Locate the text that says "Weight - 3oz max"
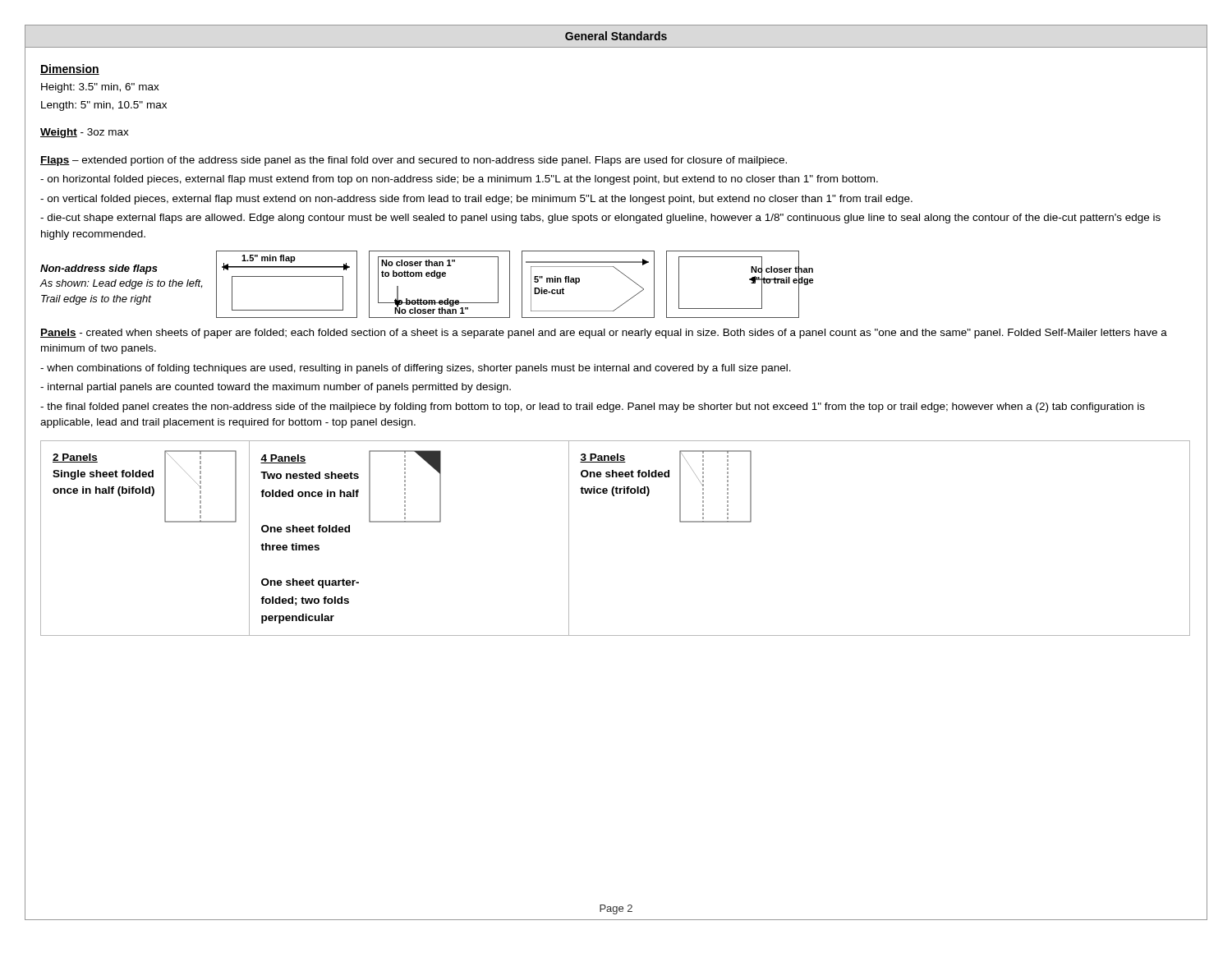 [85, 132]
